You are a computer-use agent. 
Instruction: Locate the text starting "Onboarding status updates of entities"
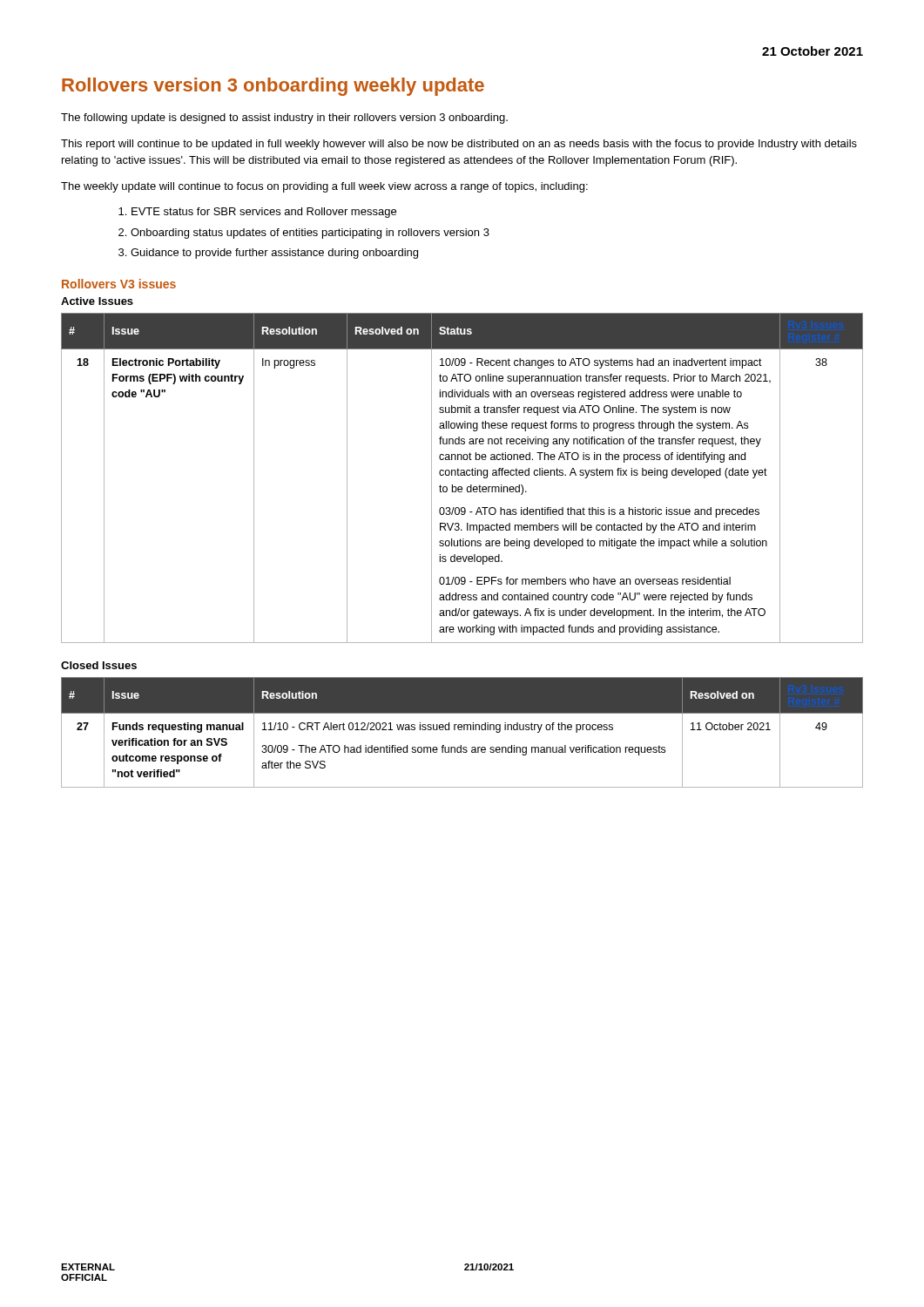[x=310, y=232]
